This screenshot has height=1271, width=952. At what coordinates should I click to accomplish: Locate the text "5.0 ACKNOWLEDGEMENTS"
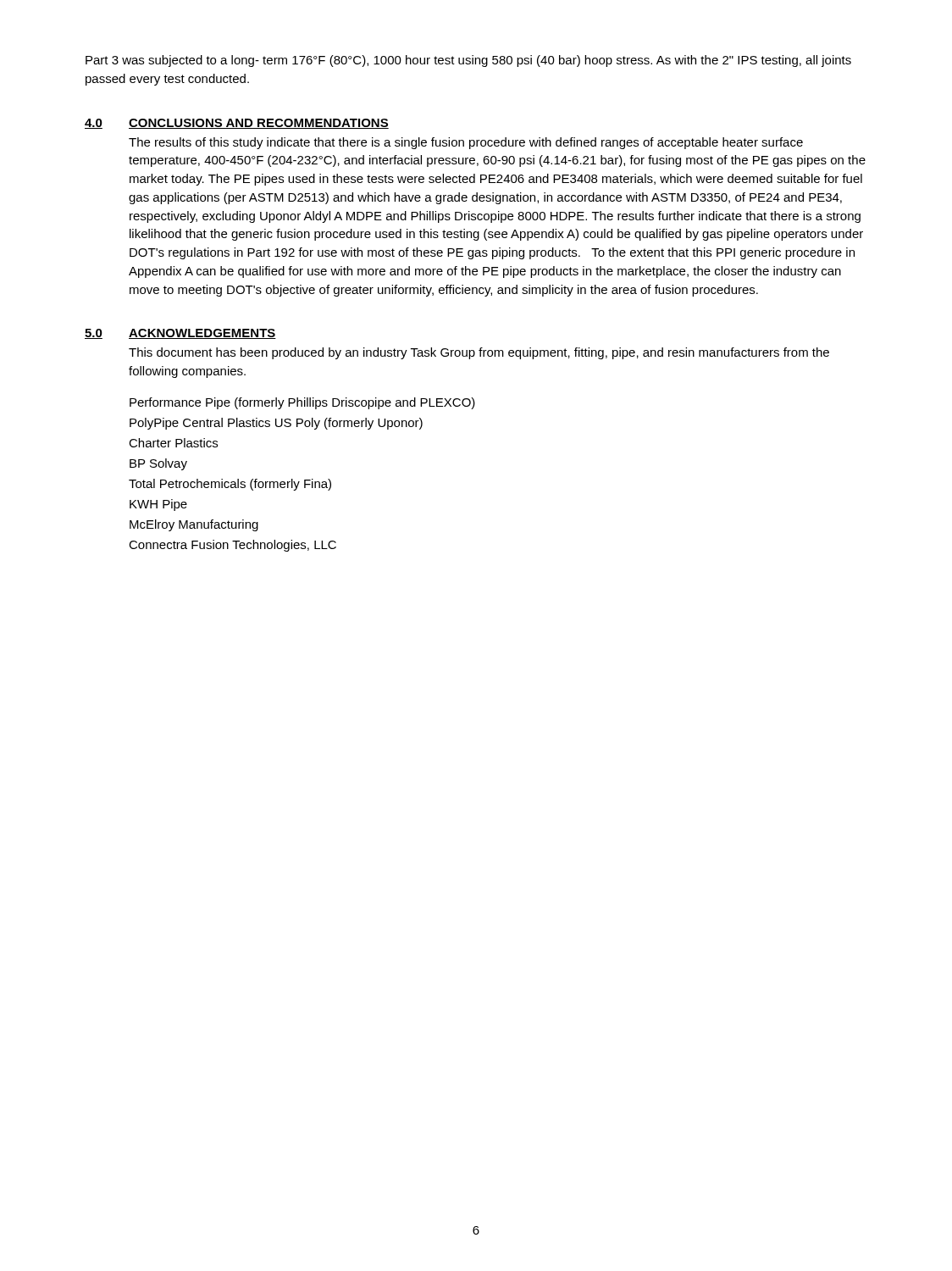[x=180, y=334]
